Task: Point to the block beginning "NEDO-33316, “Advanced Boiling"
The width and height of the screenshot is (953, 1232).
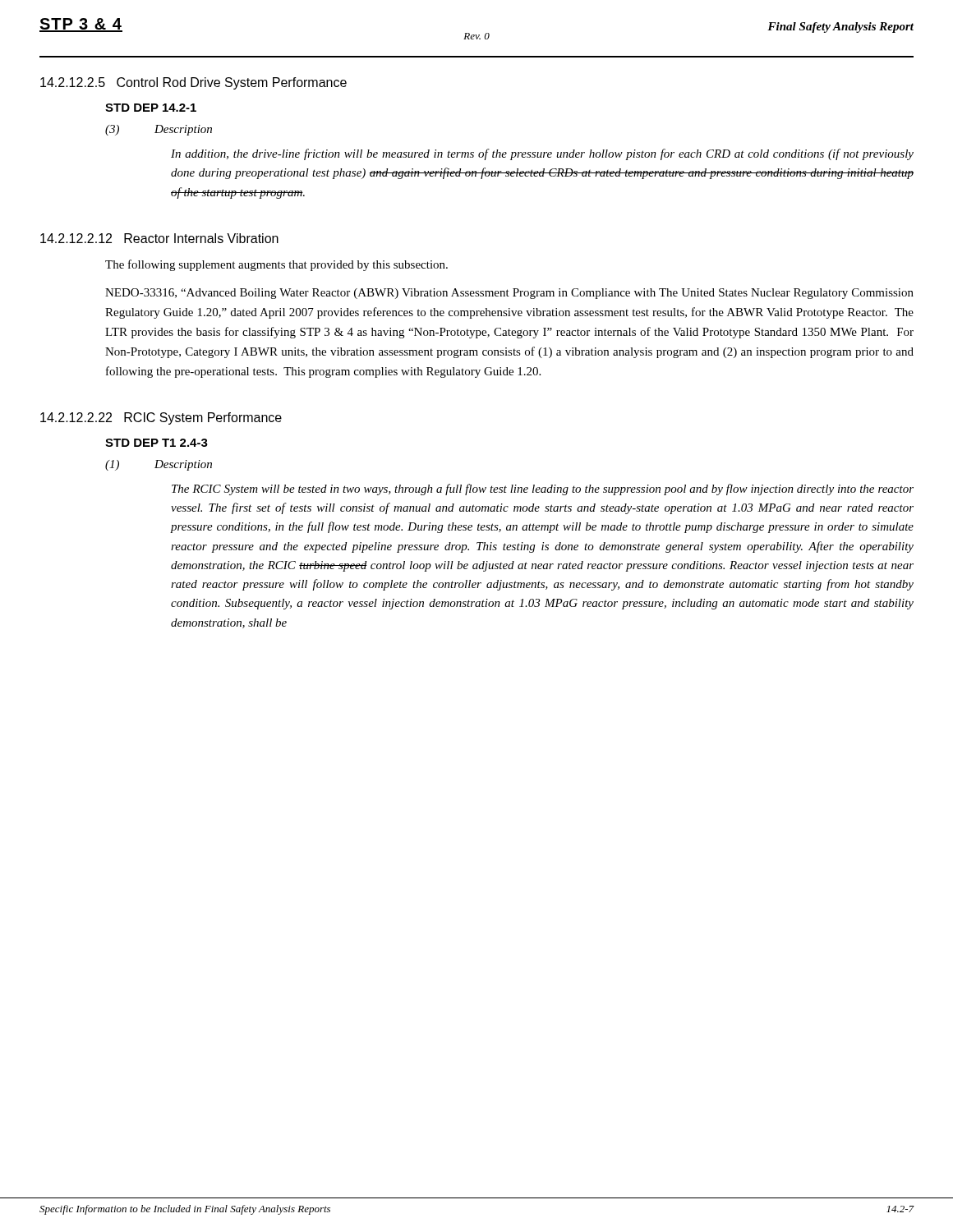Action: pos(509,332)
